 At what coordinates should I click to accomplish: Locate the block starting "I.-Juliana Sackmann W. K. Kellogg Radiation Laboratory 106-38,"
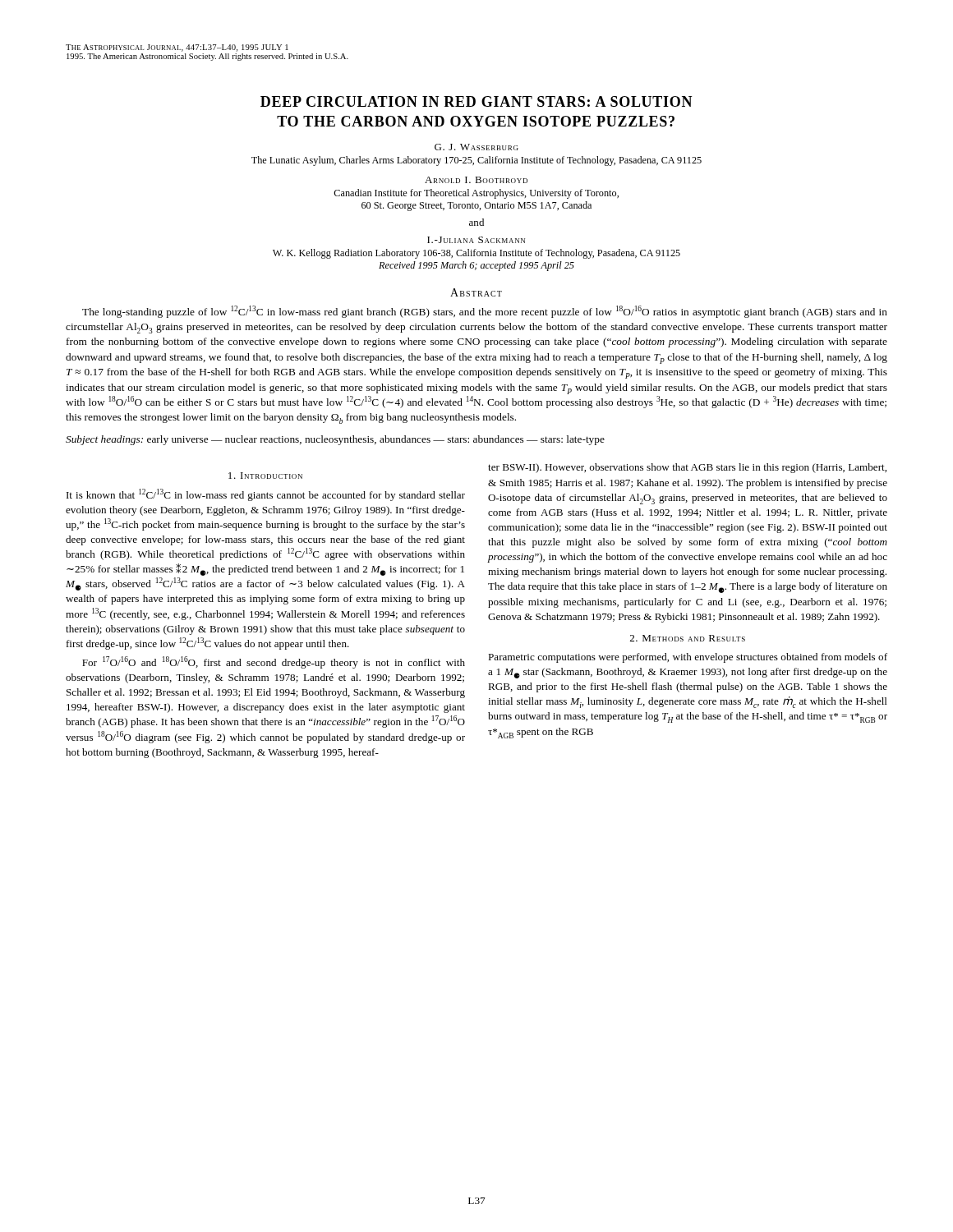point(476,252)
